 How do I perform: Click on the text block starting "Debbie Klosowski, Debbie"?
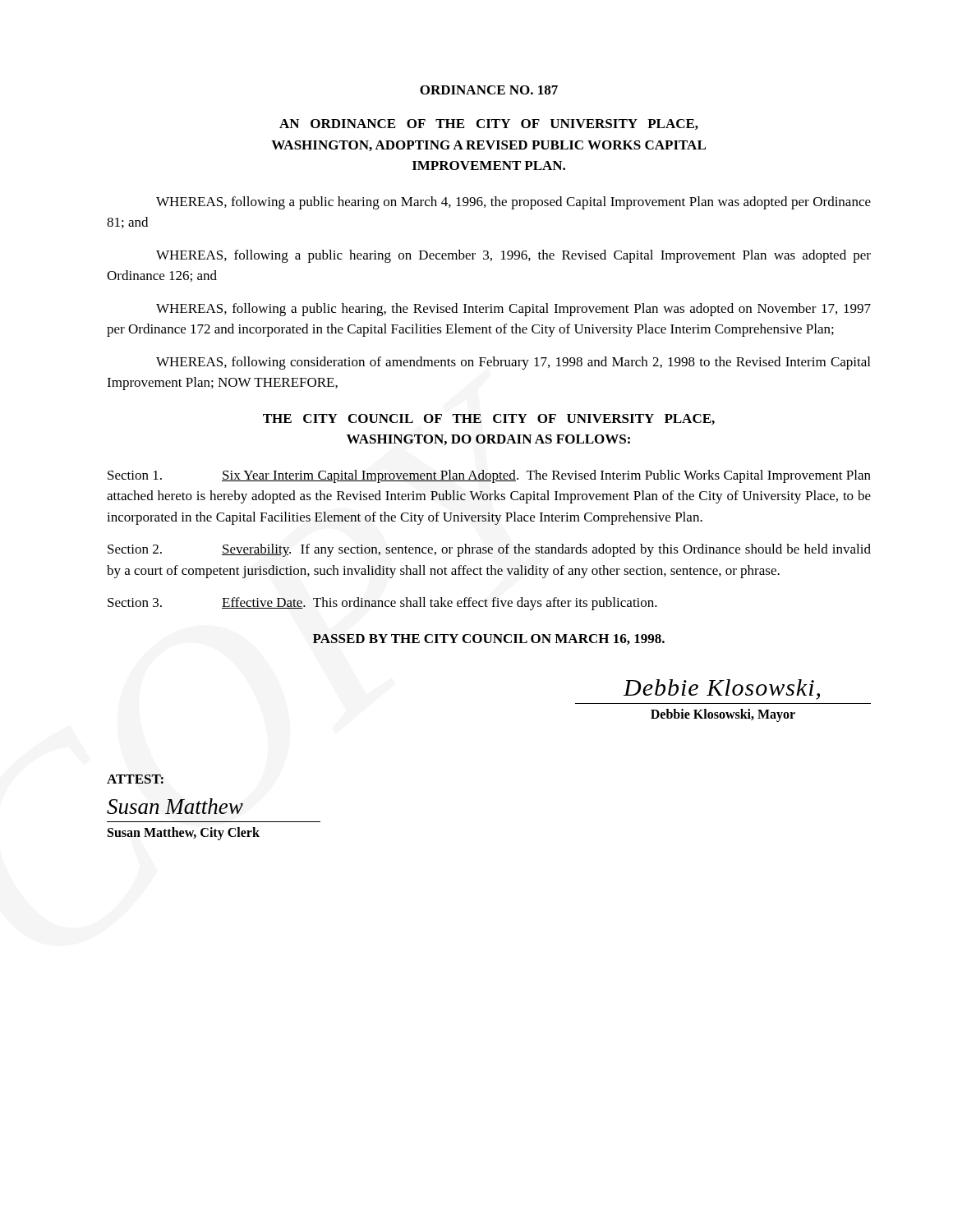point(723,698)
